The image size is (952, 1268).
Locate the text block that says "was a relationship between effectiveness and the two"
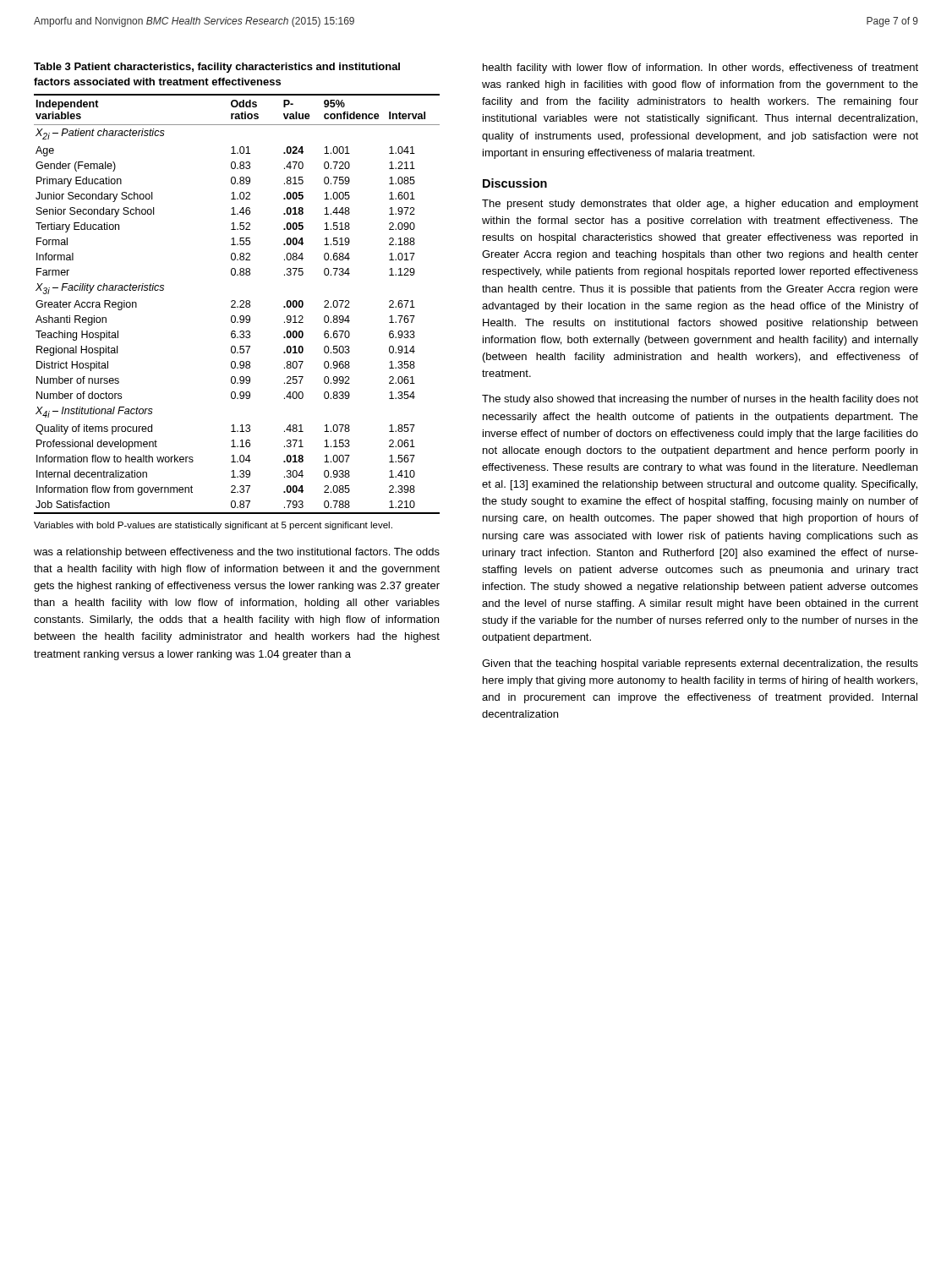237,603
